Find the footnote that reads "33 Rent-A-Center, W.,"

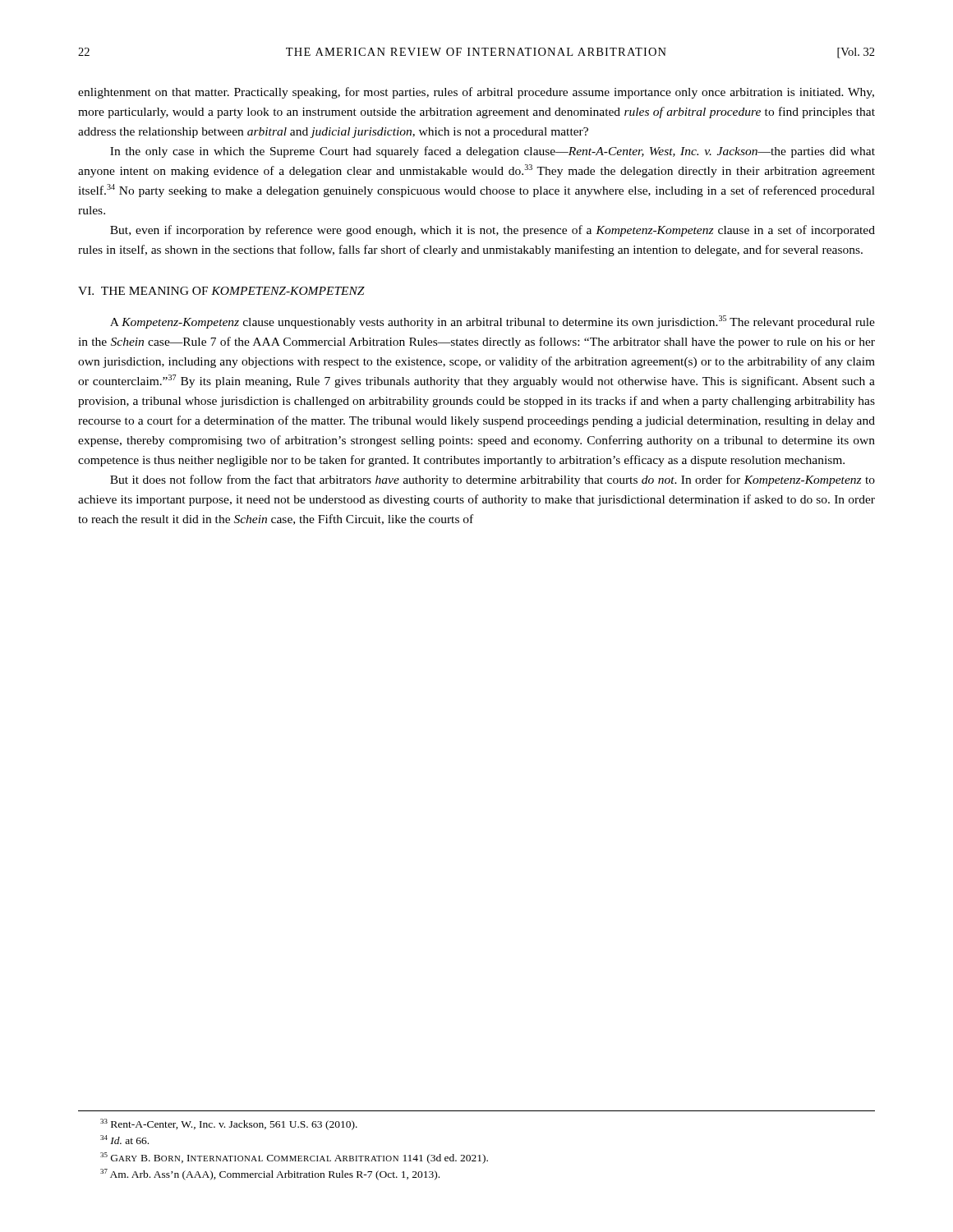(476, 1149)
